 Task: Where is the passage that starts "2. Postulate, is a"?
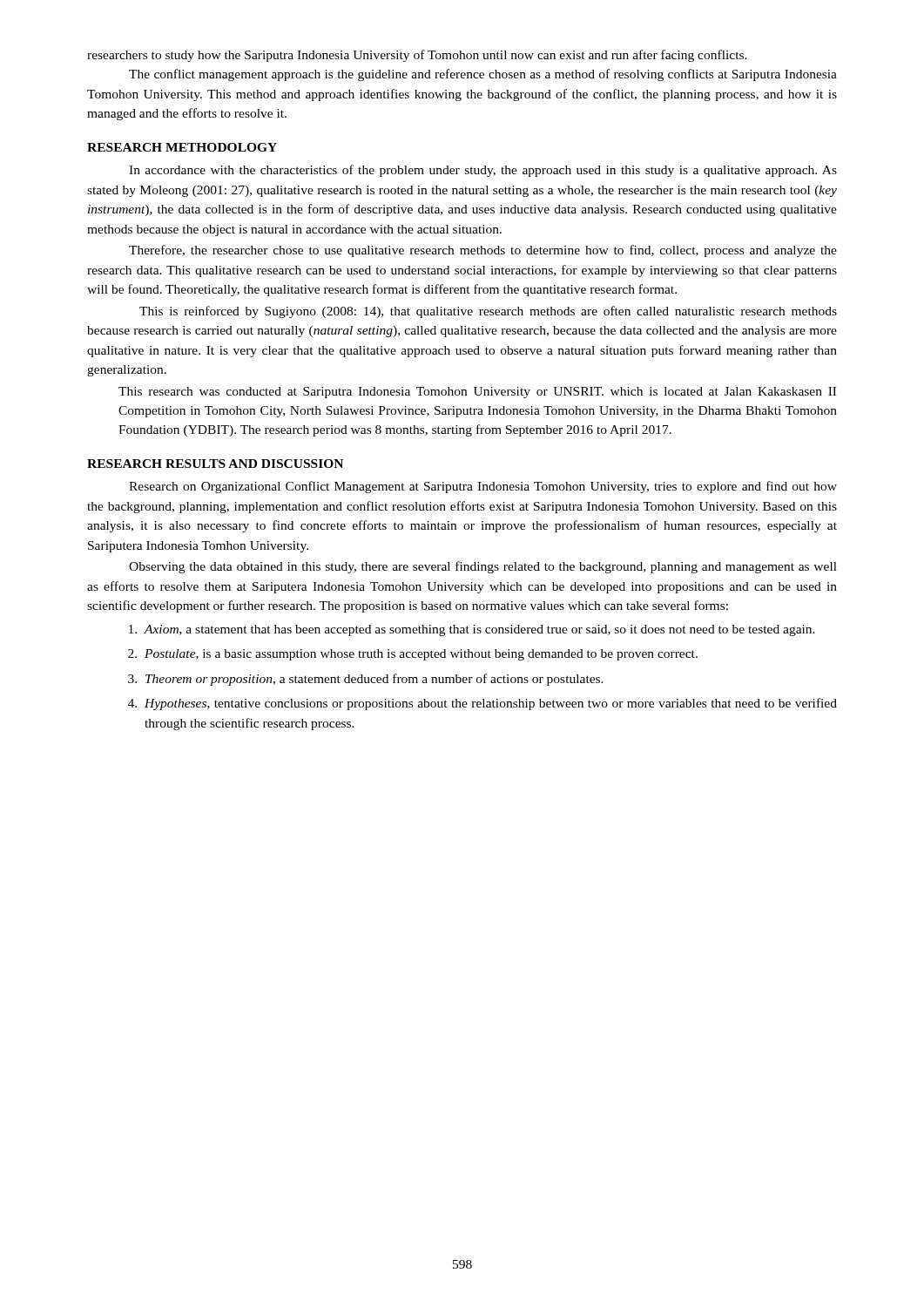point(475,654)
